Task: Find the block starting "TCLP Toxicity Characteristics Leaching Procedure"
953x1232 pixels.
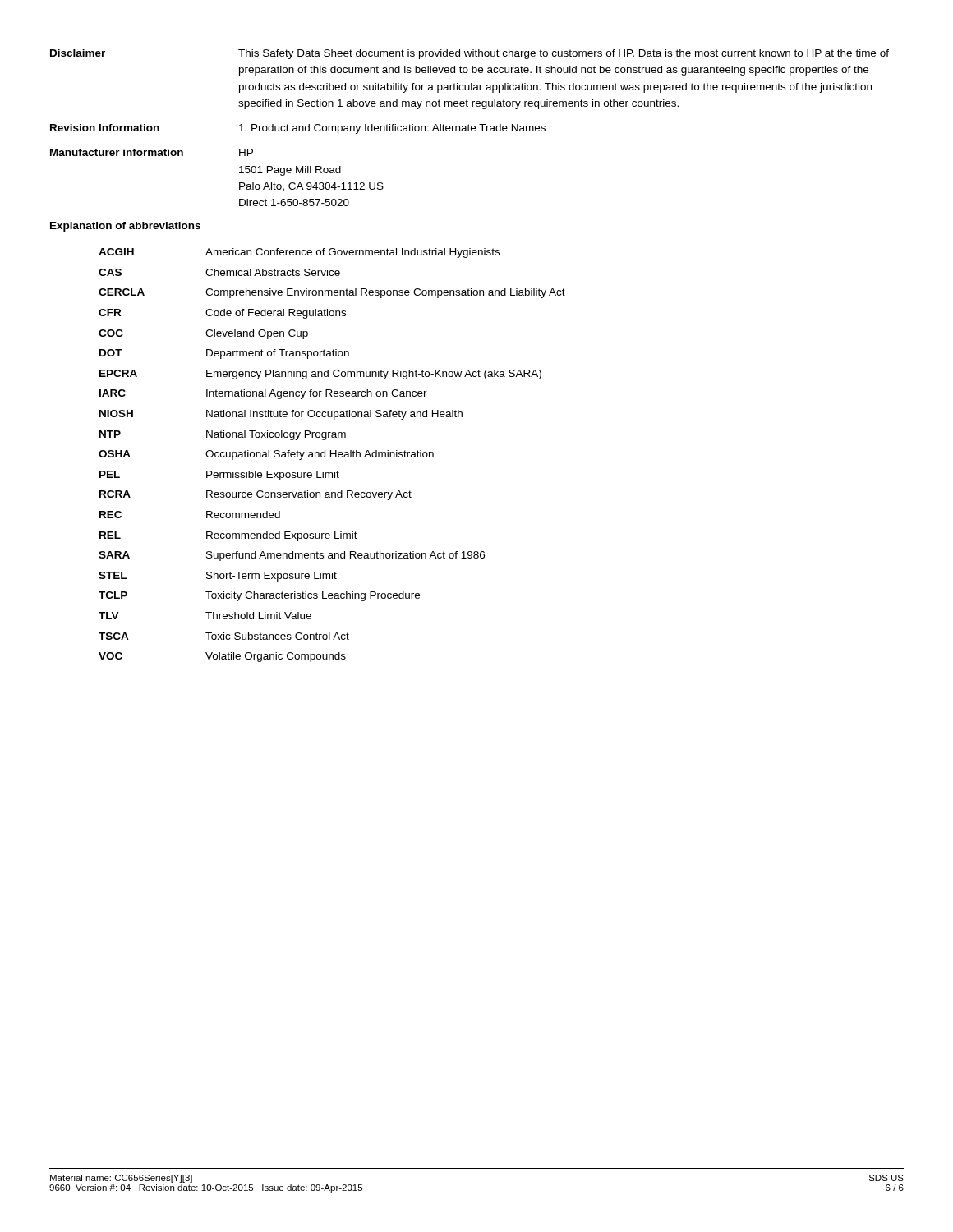Action: (x=259, y=596)
